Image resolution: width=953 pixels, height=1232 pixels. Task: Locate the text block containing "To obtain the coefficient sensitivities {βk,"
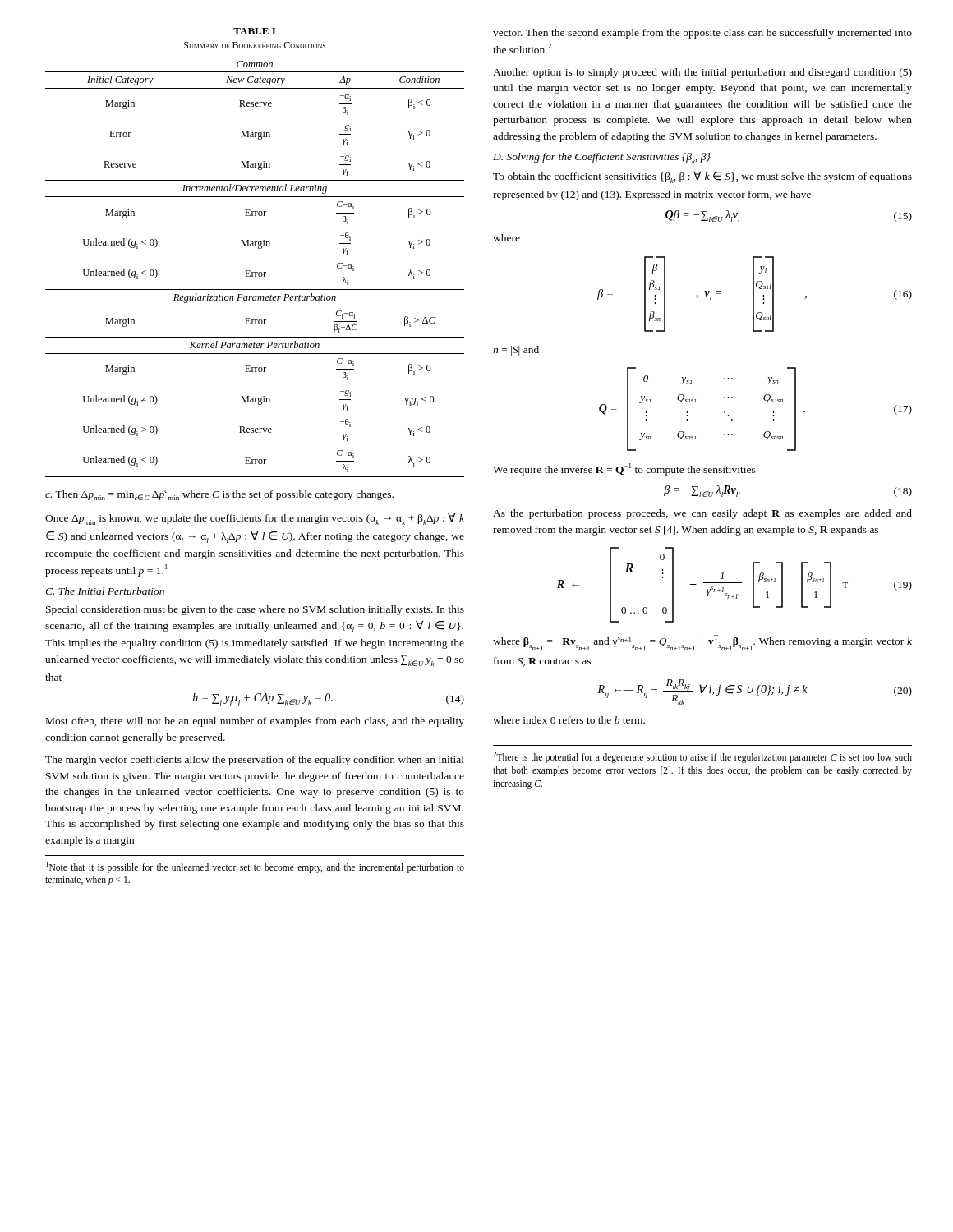[x=702, y=185]
